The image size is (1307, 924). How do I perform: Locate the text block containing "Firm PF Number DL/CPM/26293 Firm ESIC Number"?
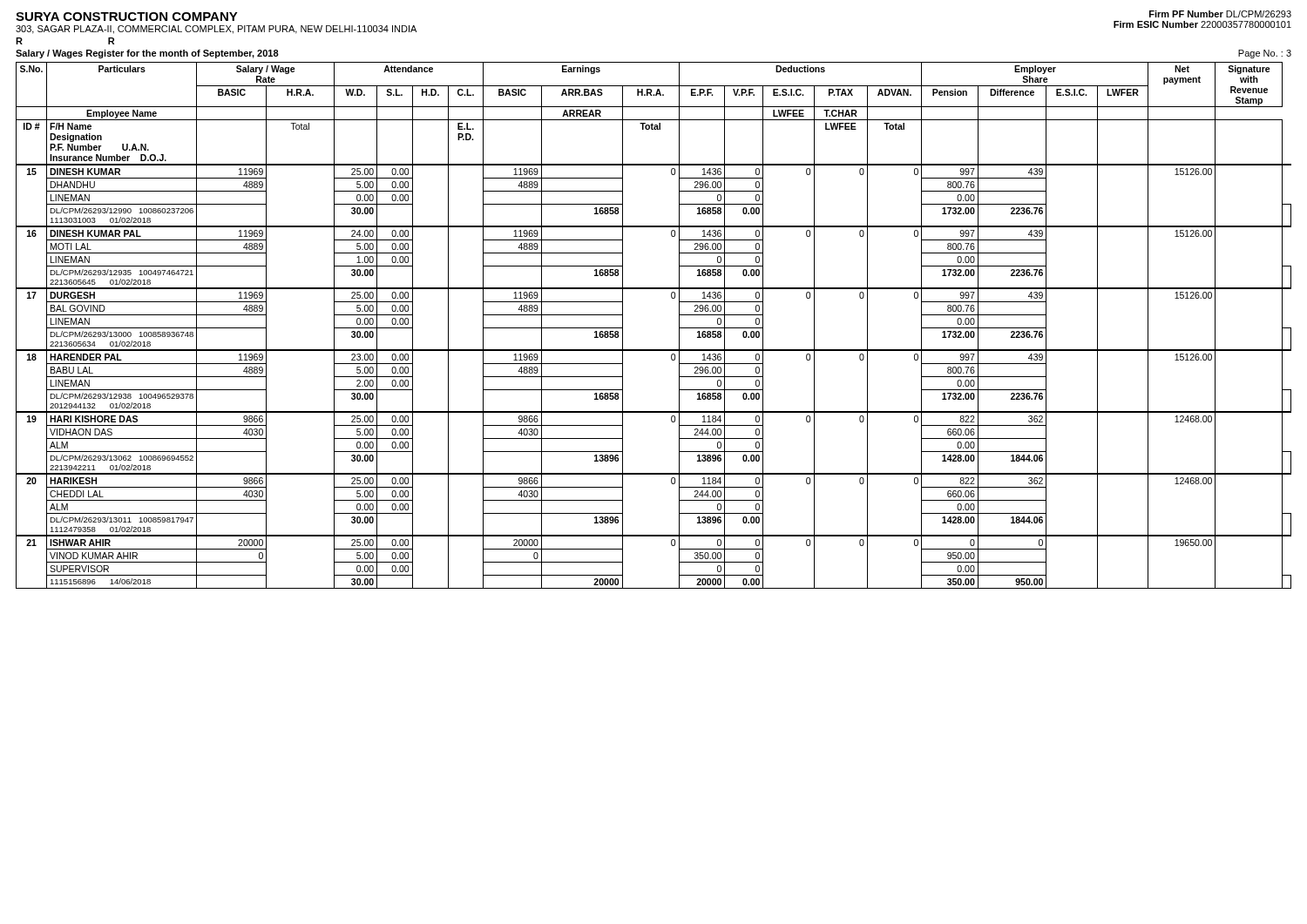click(x=1202, y=19)
